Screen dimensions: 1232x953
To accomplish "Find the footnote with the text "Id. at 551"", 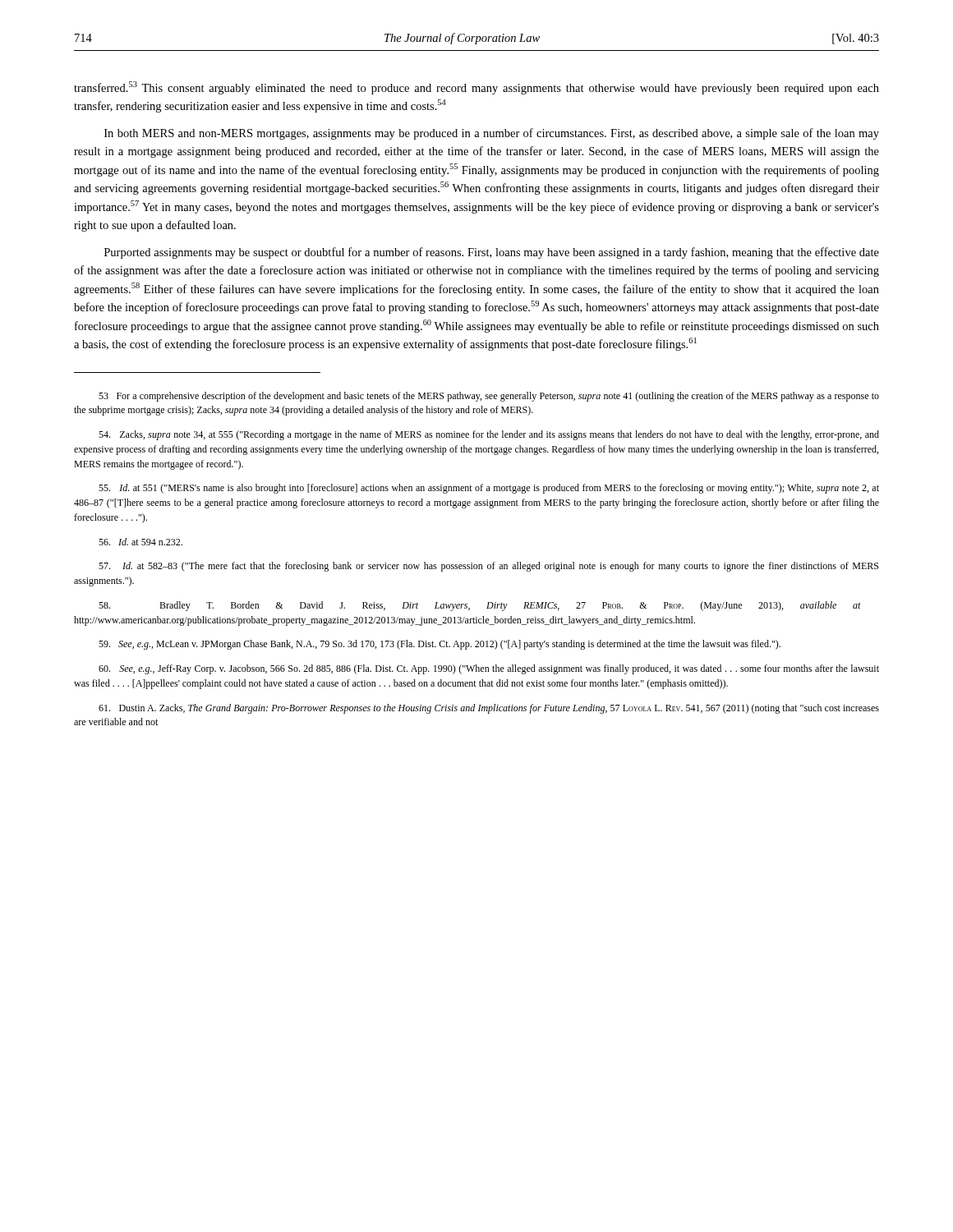I will click(x=476, y=503).
